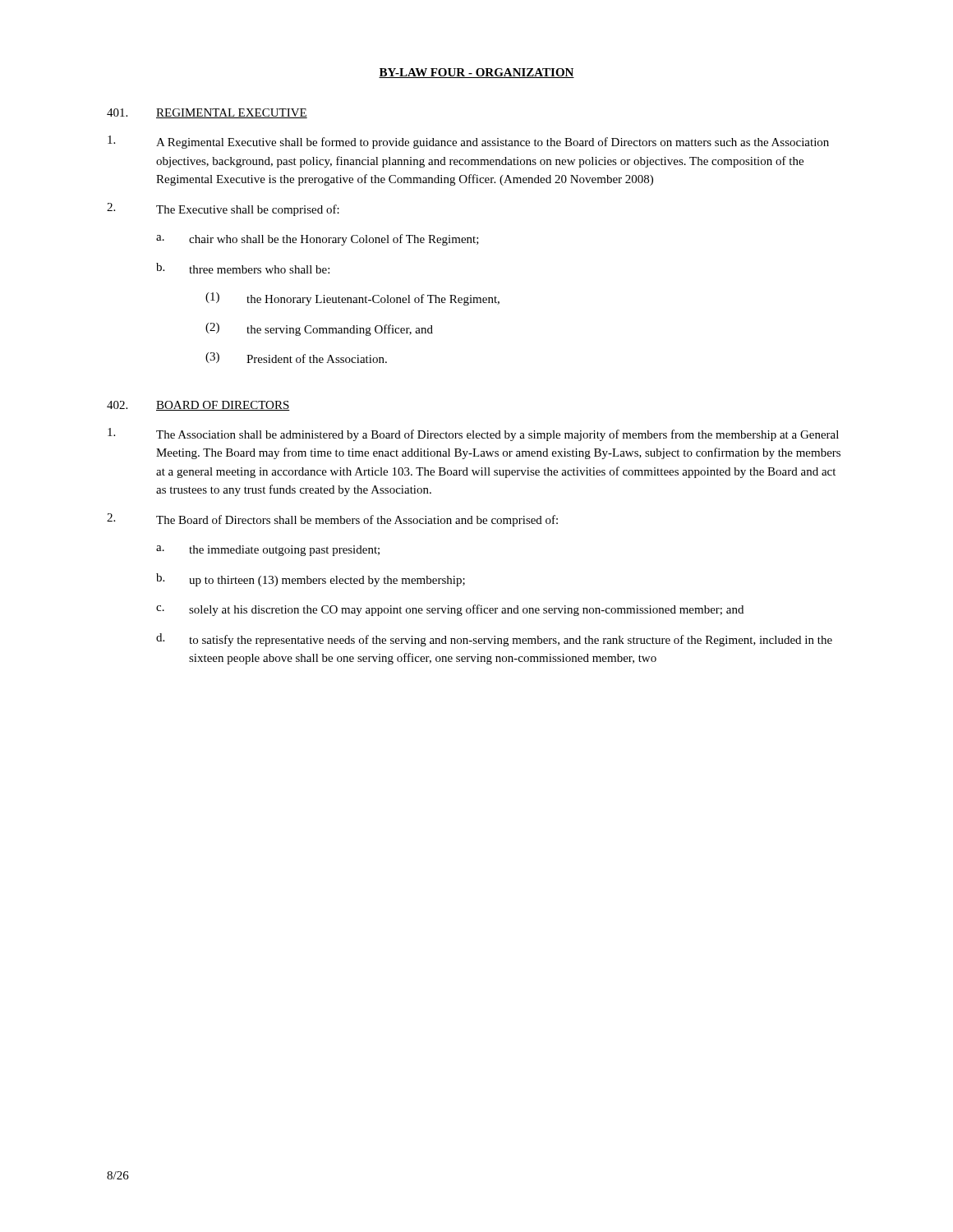Find the list item containing "b. three members"
953x1232 pixels.
coord(243,268)
